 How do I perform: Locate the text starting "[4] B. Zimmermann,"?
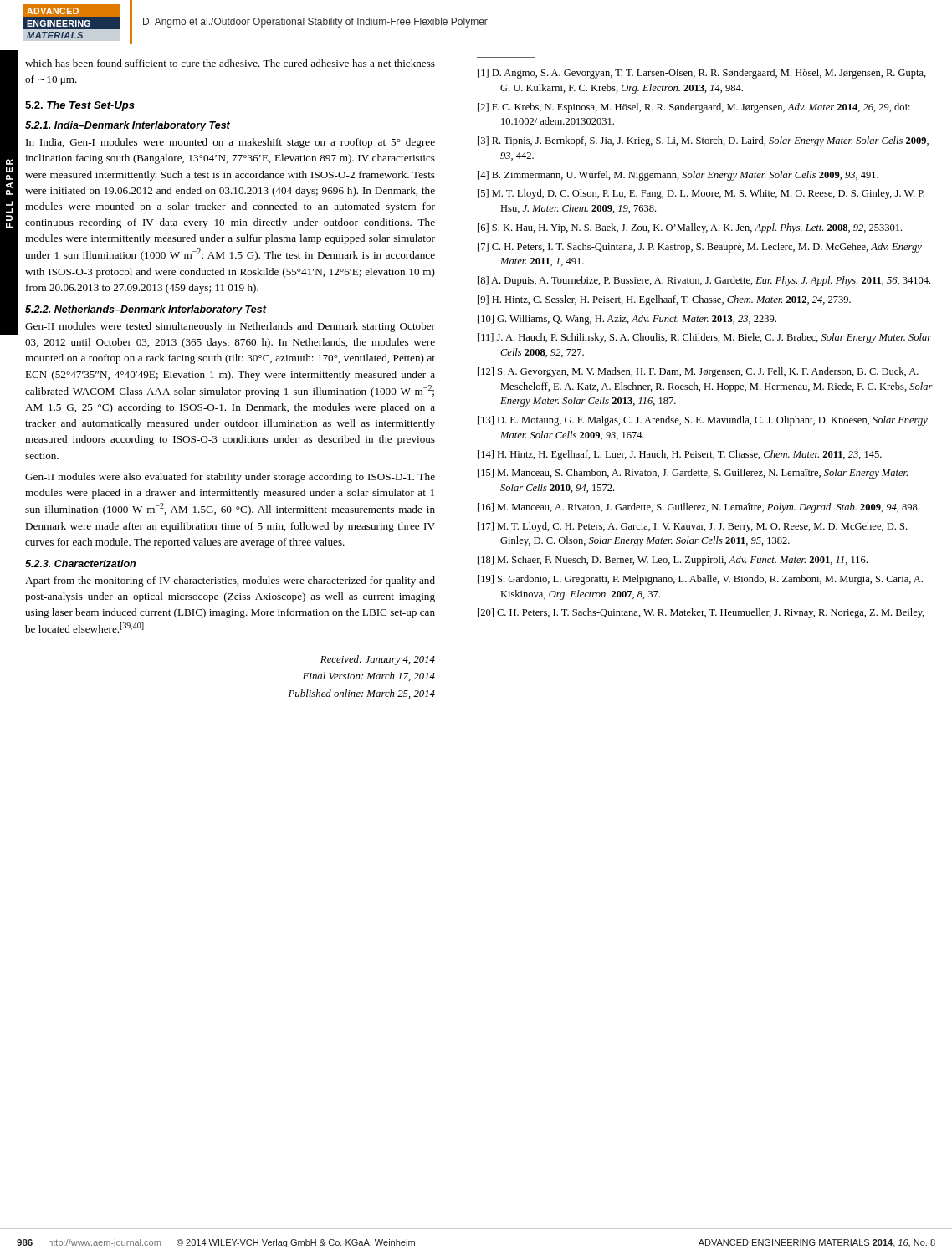678,174
